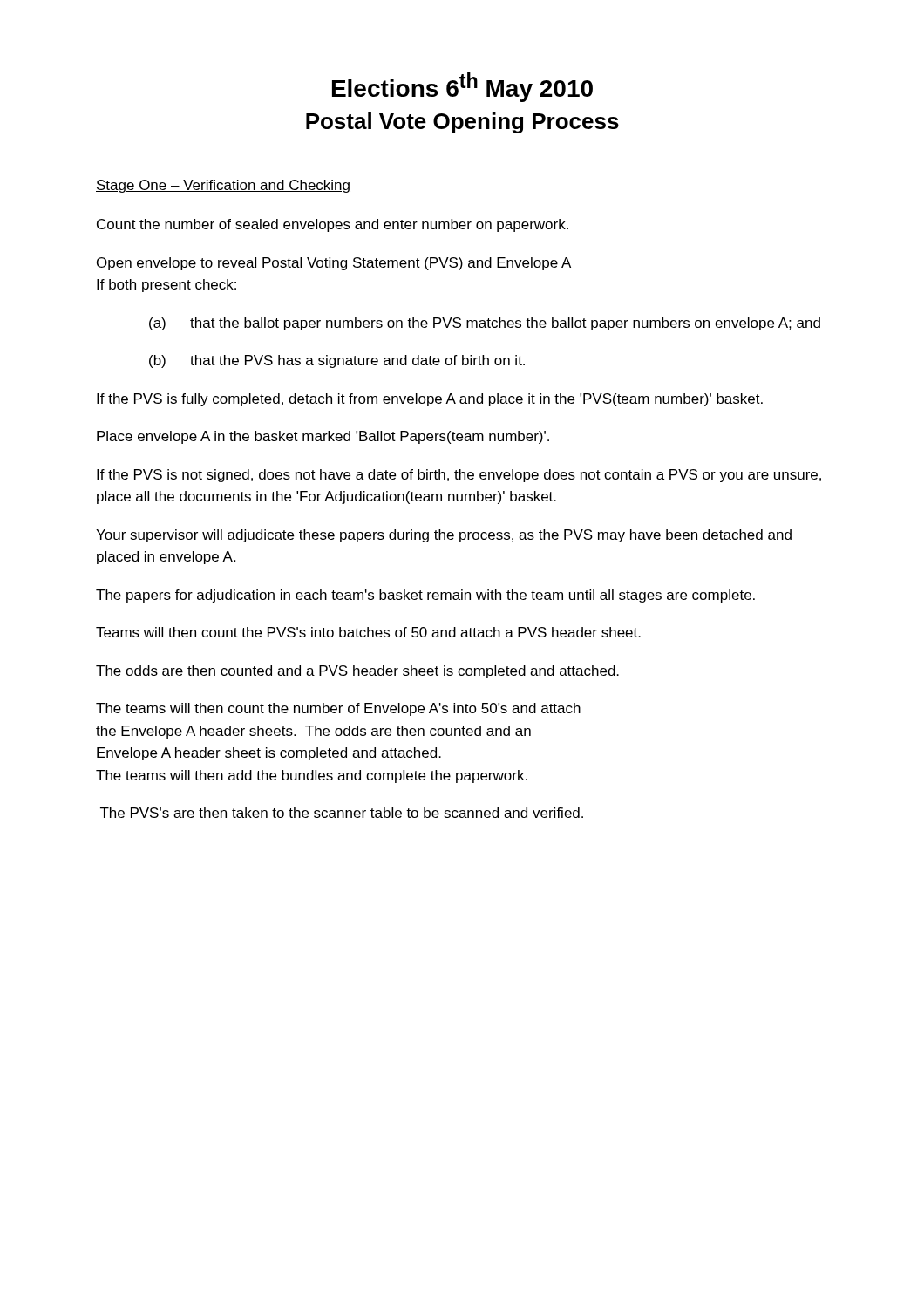Find the block on this page that starts "Your supervisor will"
The image size is (924, 1308).
pyautogui.click(x=444, y=546)
